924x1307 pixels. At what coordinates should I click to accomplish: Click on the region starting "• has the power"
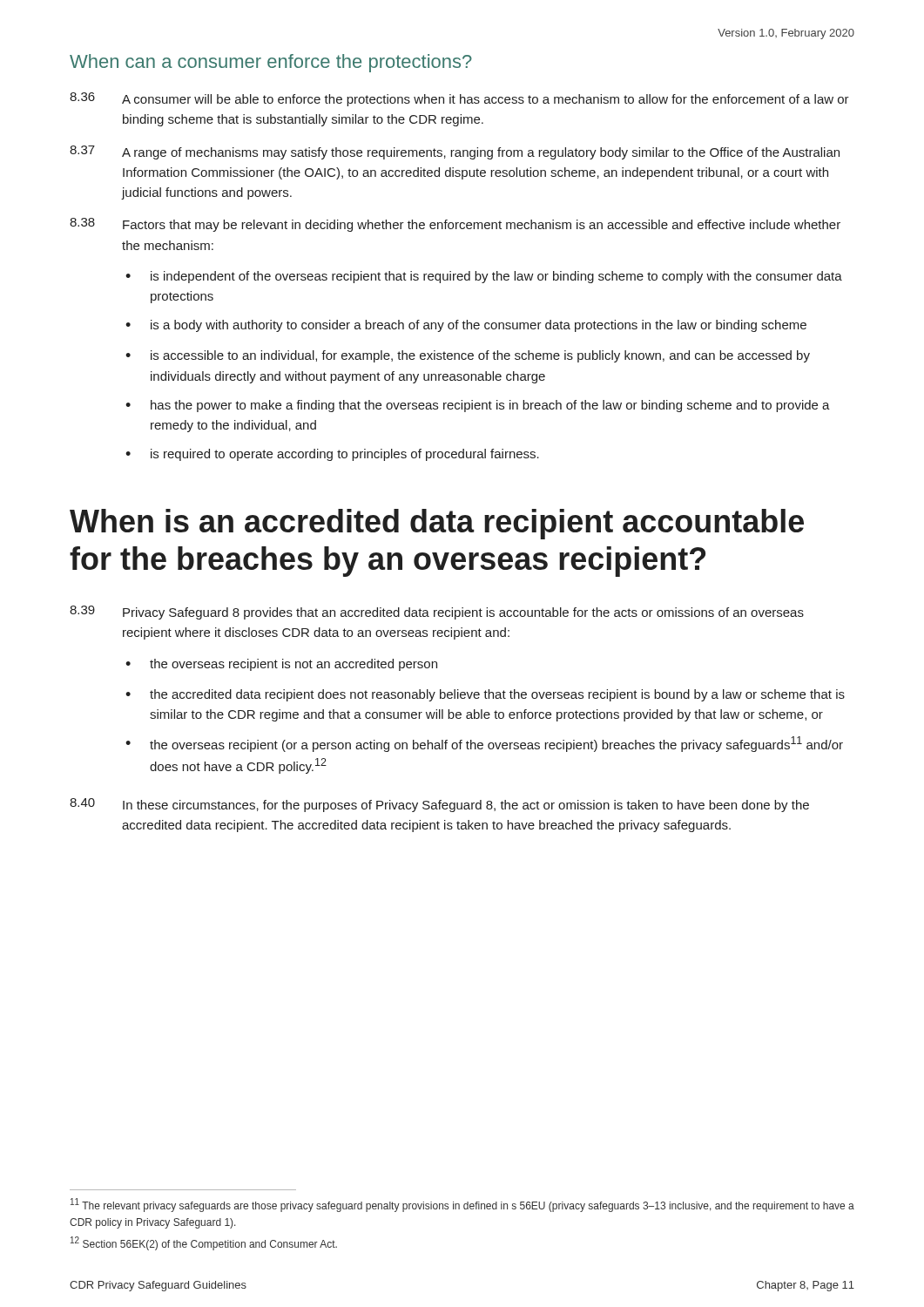[488, 415]
